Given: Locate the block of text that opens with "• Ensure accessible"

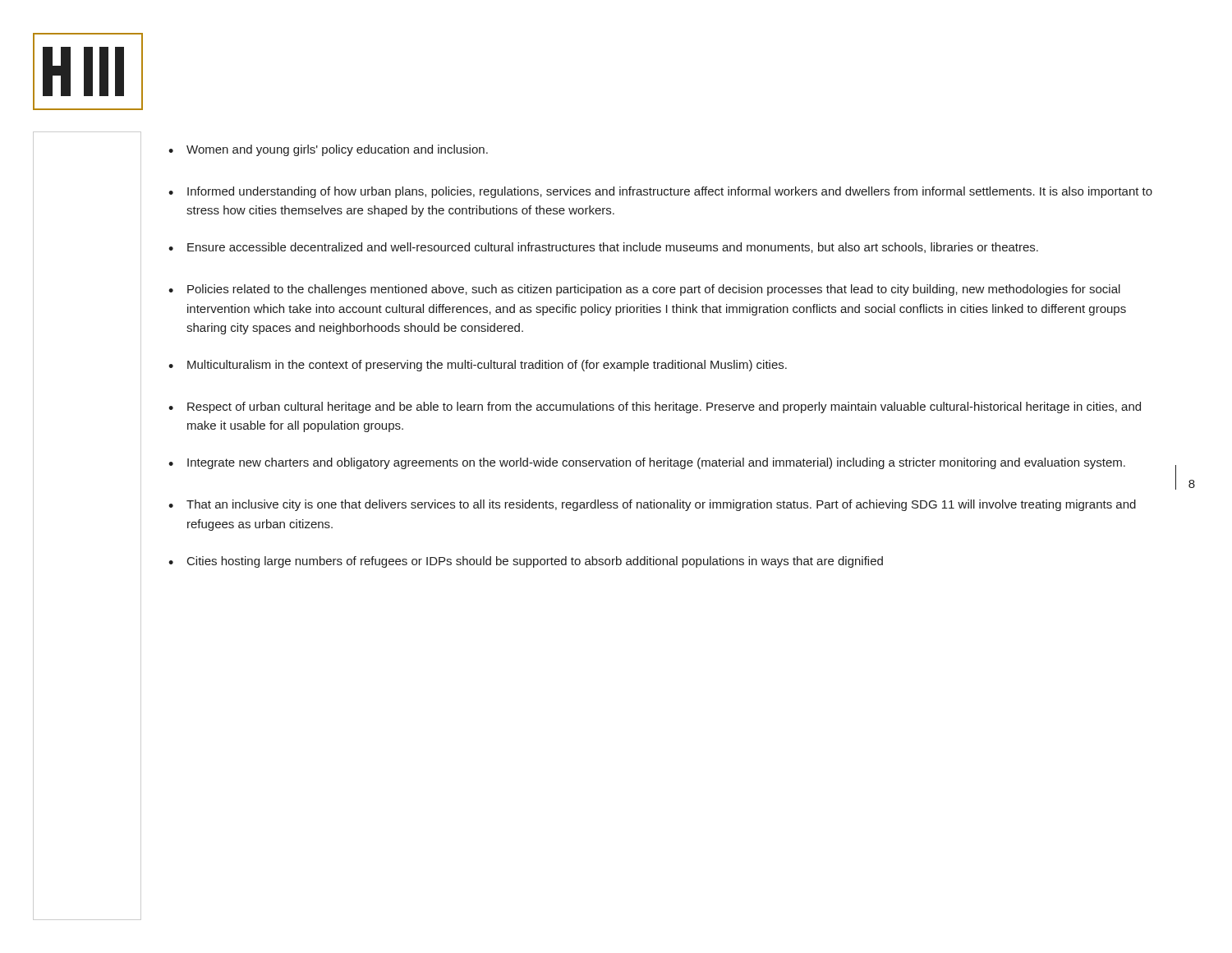Looking at the screenshot, I should point(667,250).
